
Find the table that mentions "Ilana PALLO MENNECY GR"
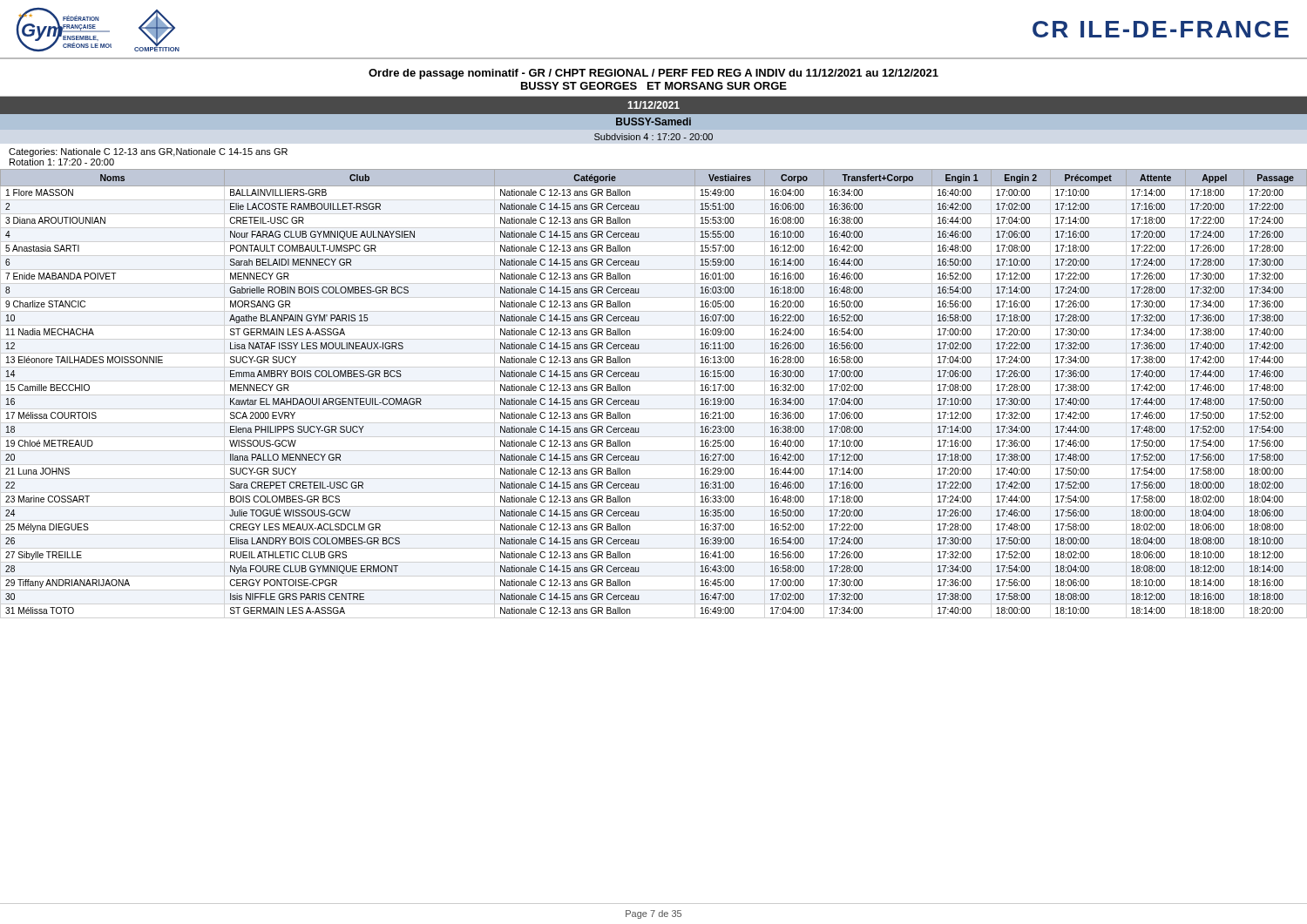(x=654, y=394)
